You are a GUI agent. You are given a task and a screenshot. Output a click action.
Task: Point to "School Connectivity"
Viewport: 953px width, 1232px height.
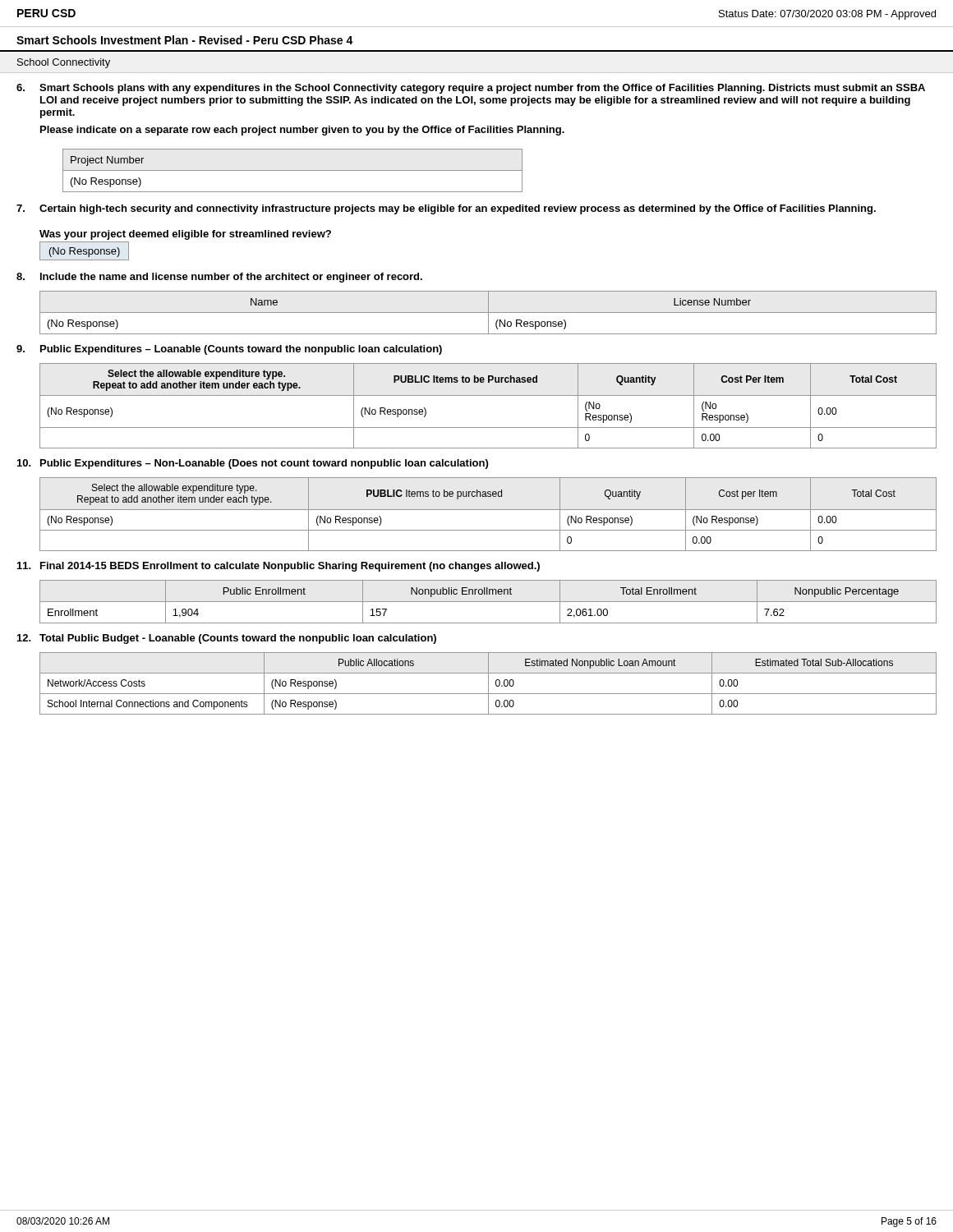click(63, 62)
